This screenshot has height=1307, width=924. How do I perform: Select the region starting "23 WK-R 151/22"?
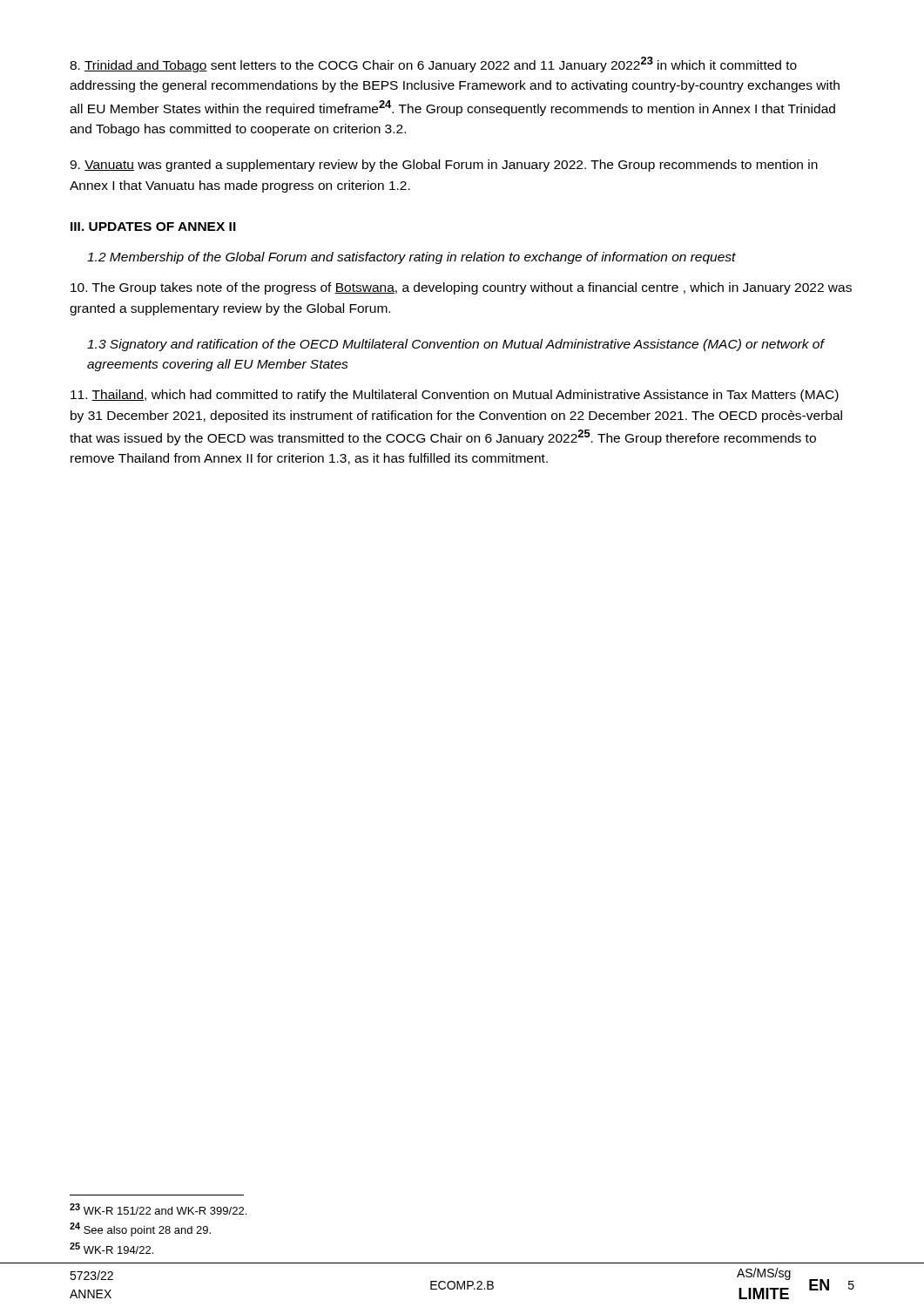(x=159, y=1209)
